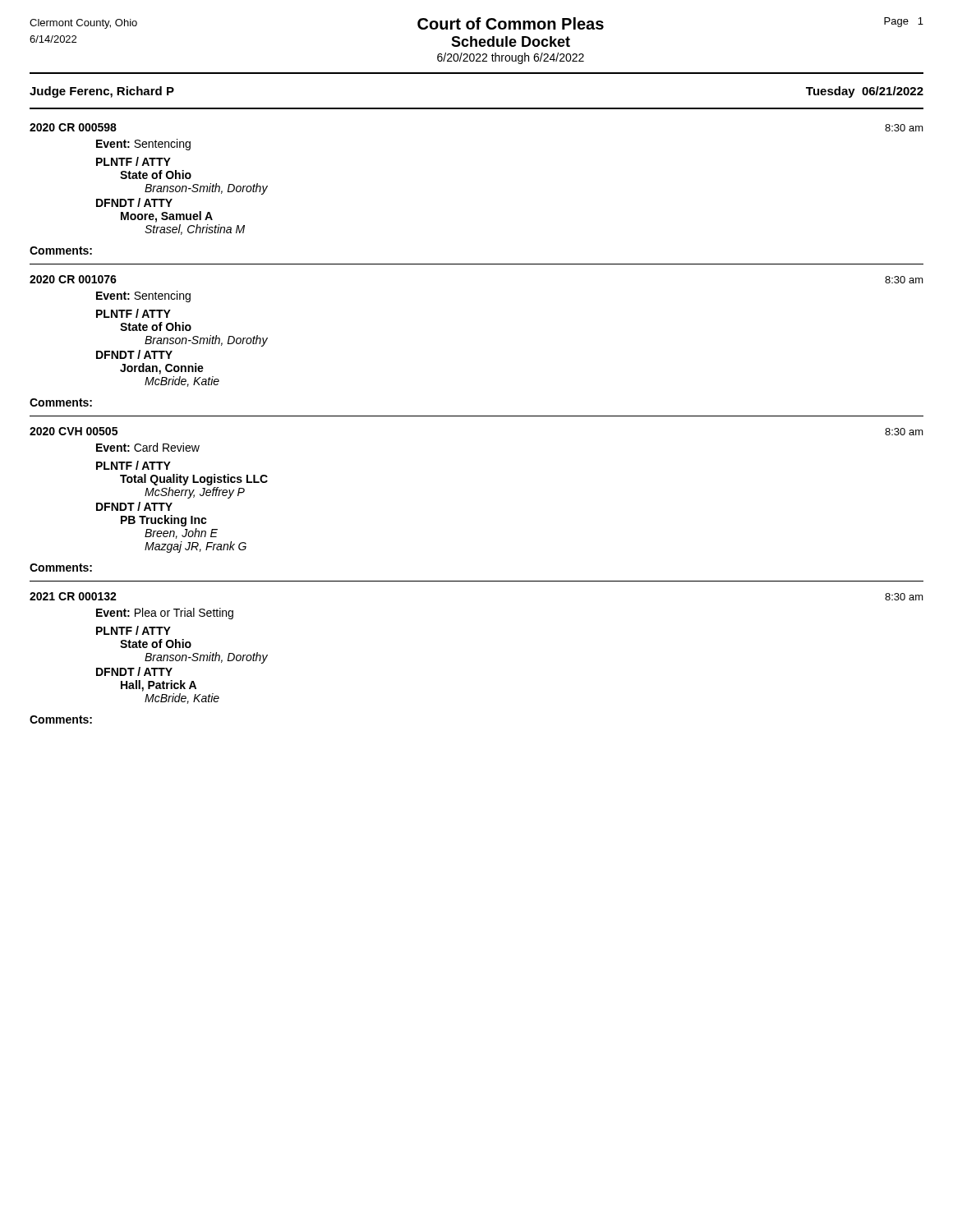Click on the text with the text "Total Quality Logistics LLC"
This screenshot has width=953, height=1232.
click(x=194, y=479)
